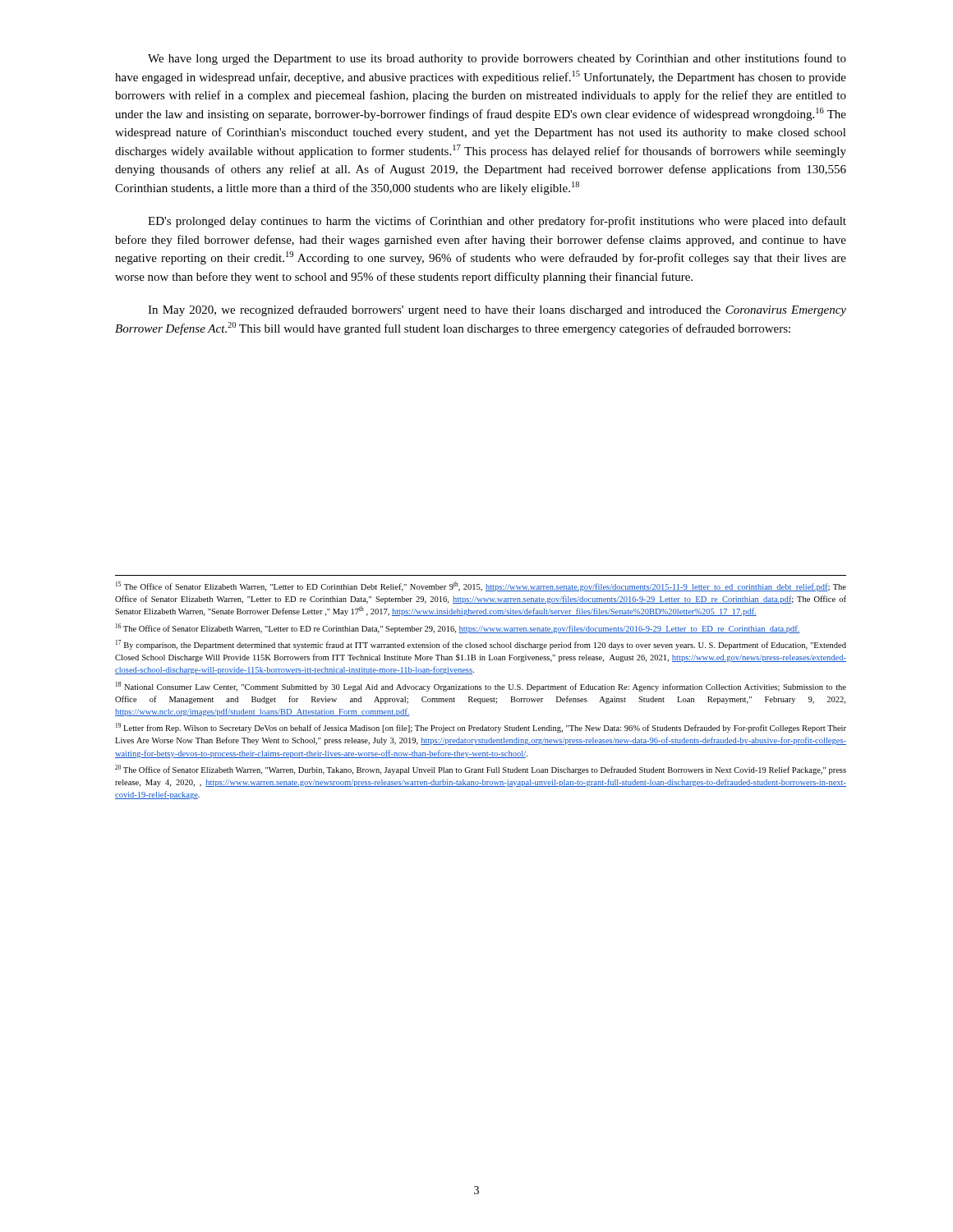Select the footnote containing "17 By comparison,"
The image size is (953, 1232).
click(481, 657)
